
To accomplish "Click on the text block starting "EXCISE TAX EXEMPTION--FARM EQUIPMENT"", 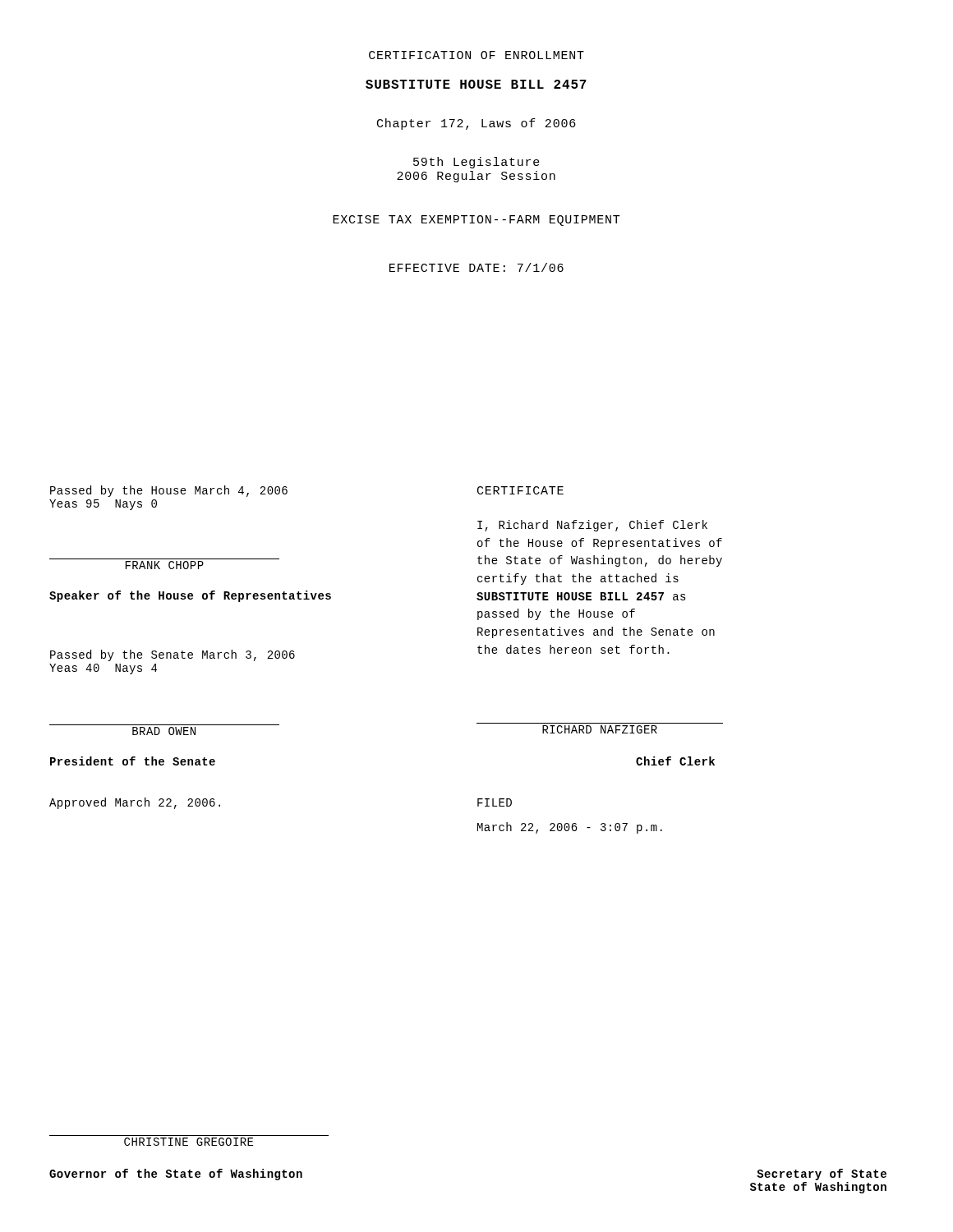I will coord(476,221).
